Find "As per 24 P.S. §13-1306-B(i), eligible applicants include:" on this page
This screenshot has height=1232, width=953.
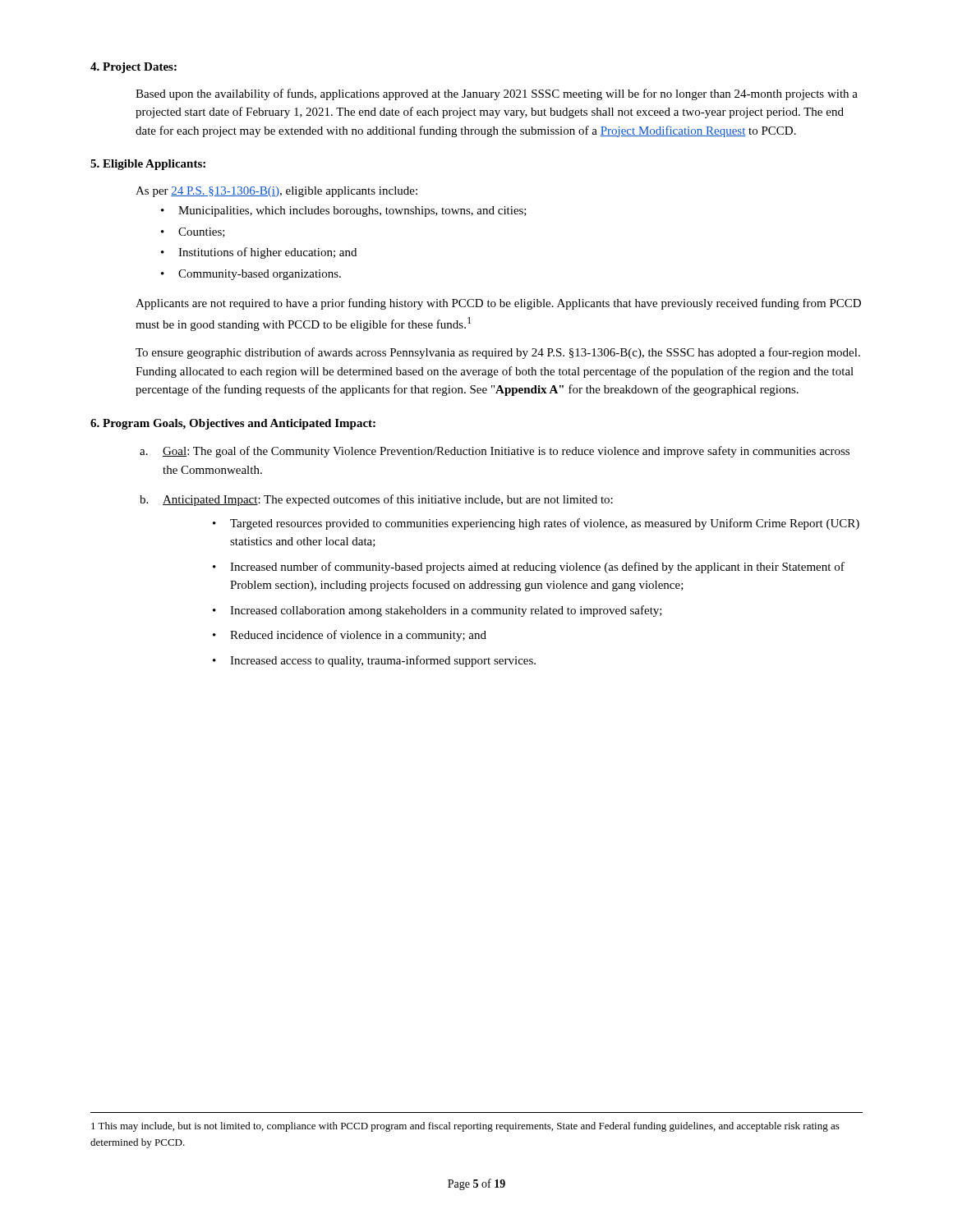(277, 190)
